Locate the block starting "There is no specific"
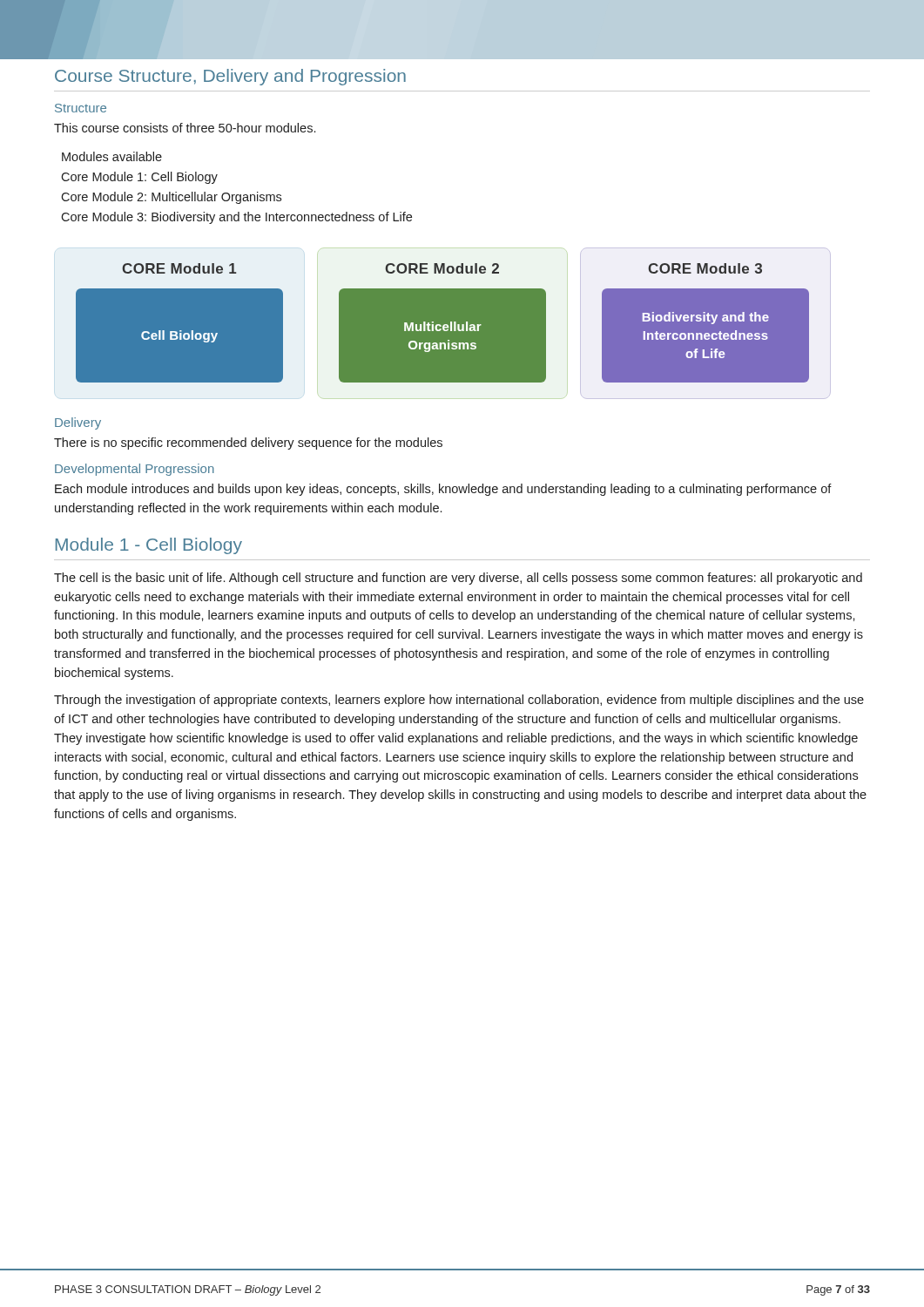Image resolution: width=924 pixels, height=1307 pixels. click(x=248, y=442)
